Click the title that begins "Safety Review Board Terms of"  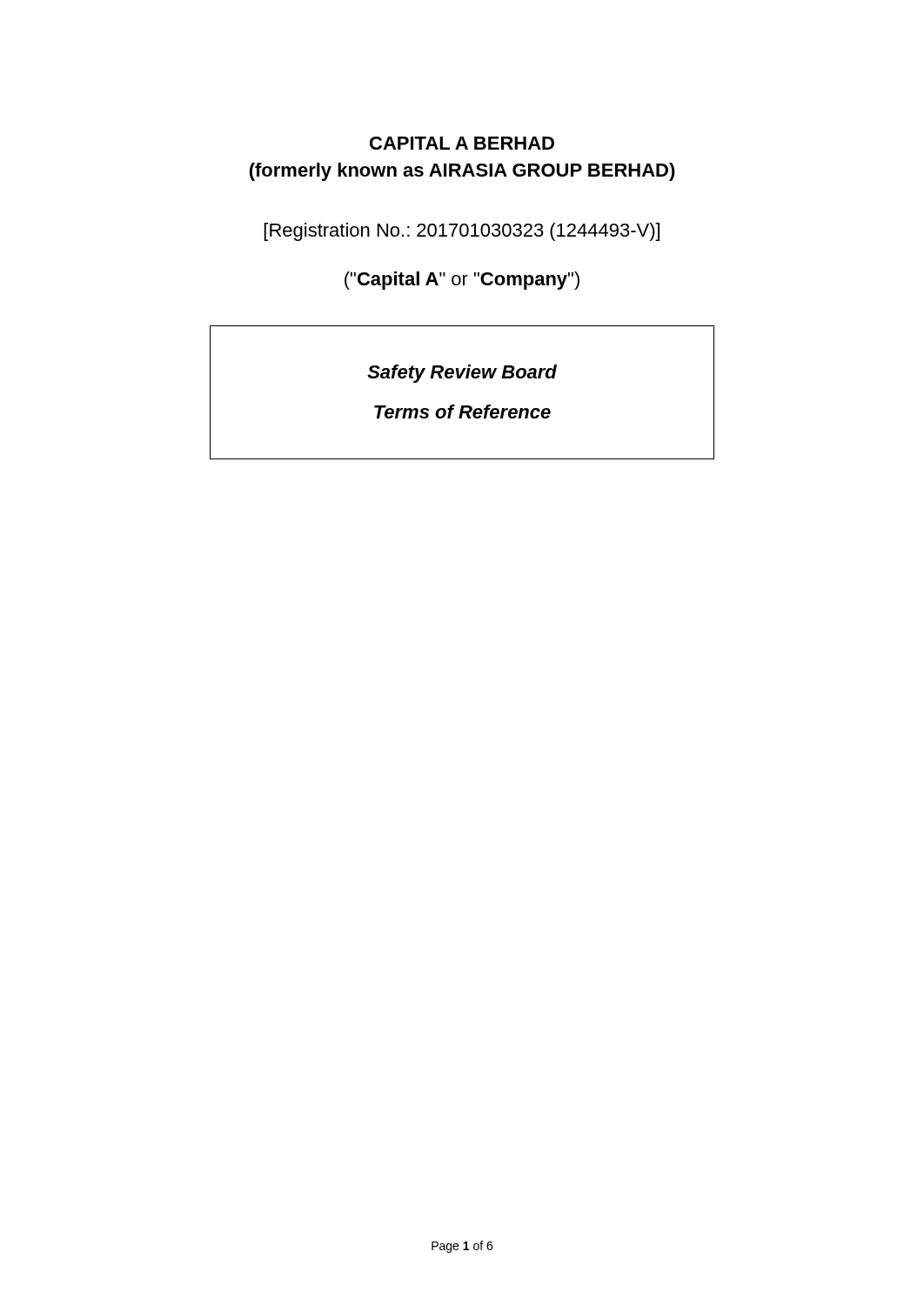[462, 374]
